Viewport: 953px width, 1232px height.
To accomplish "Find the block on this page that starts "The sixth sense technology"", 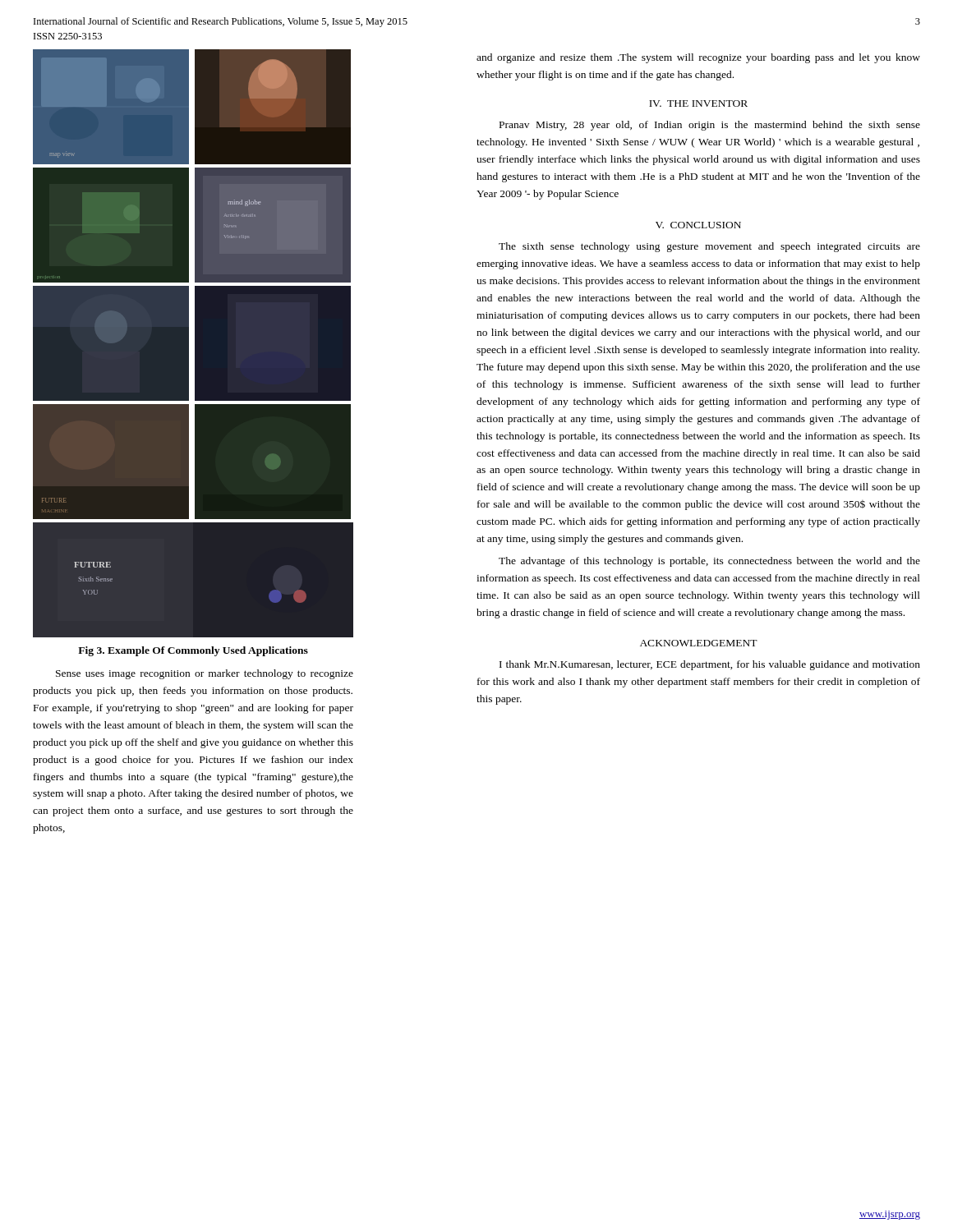I will 698,430.
